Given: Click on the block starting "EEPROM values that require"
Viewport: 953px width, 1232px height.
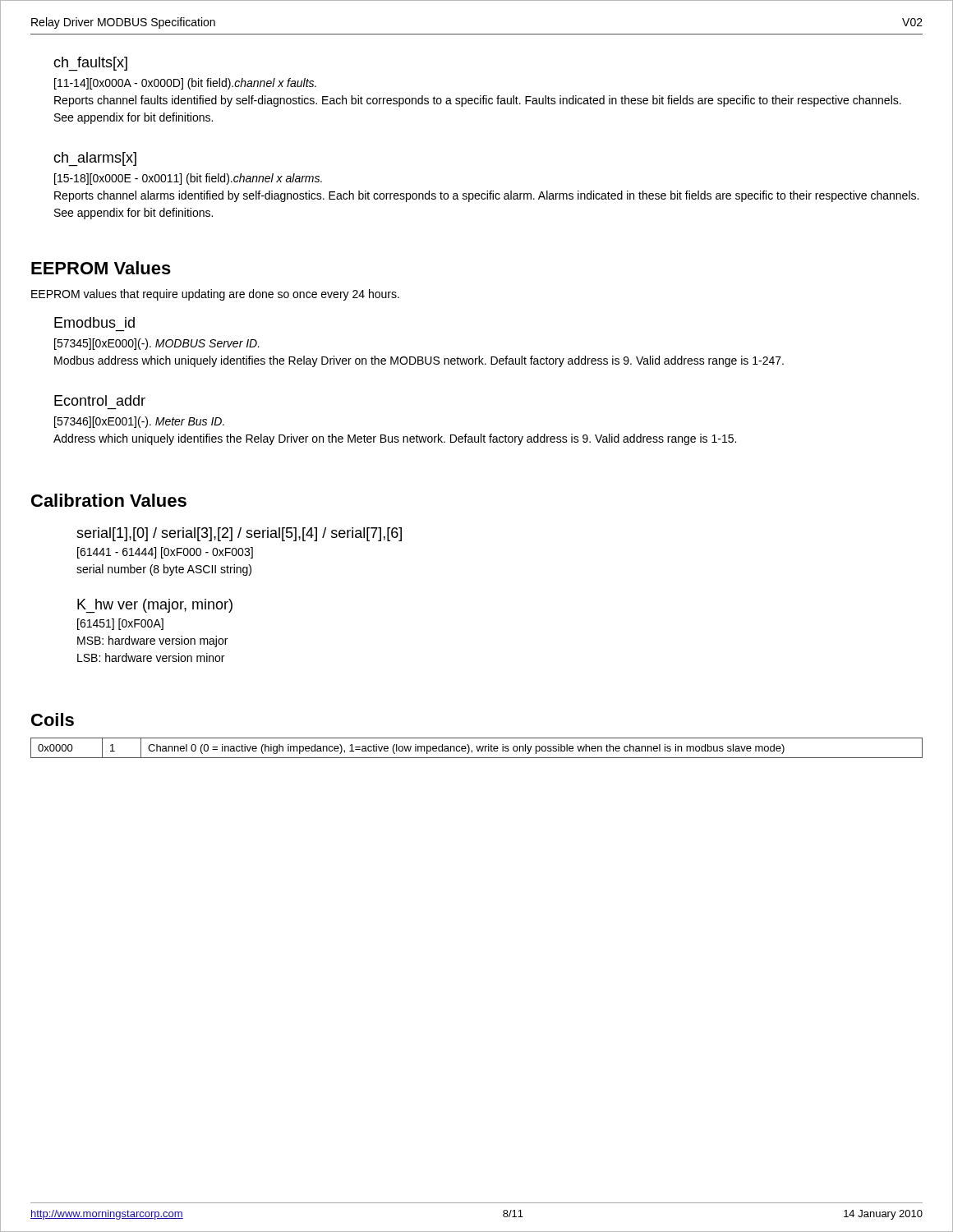Looking at the screenshot, I should pyautogui.click(x=215, y=294).
